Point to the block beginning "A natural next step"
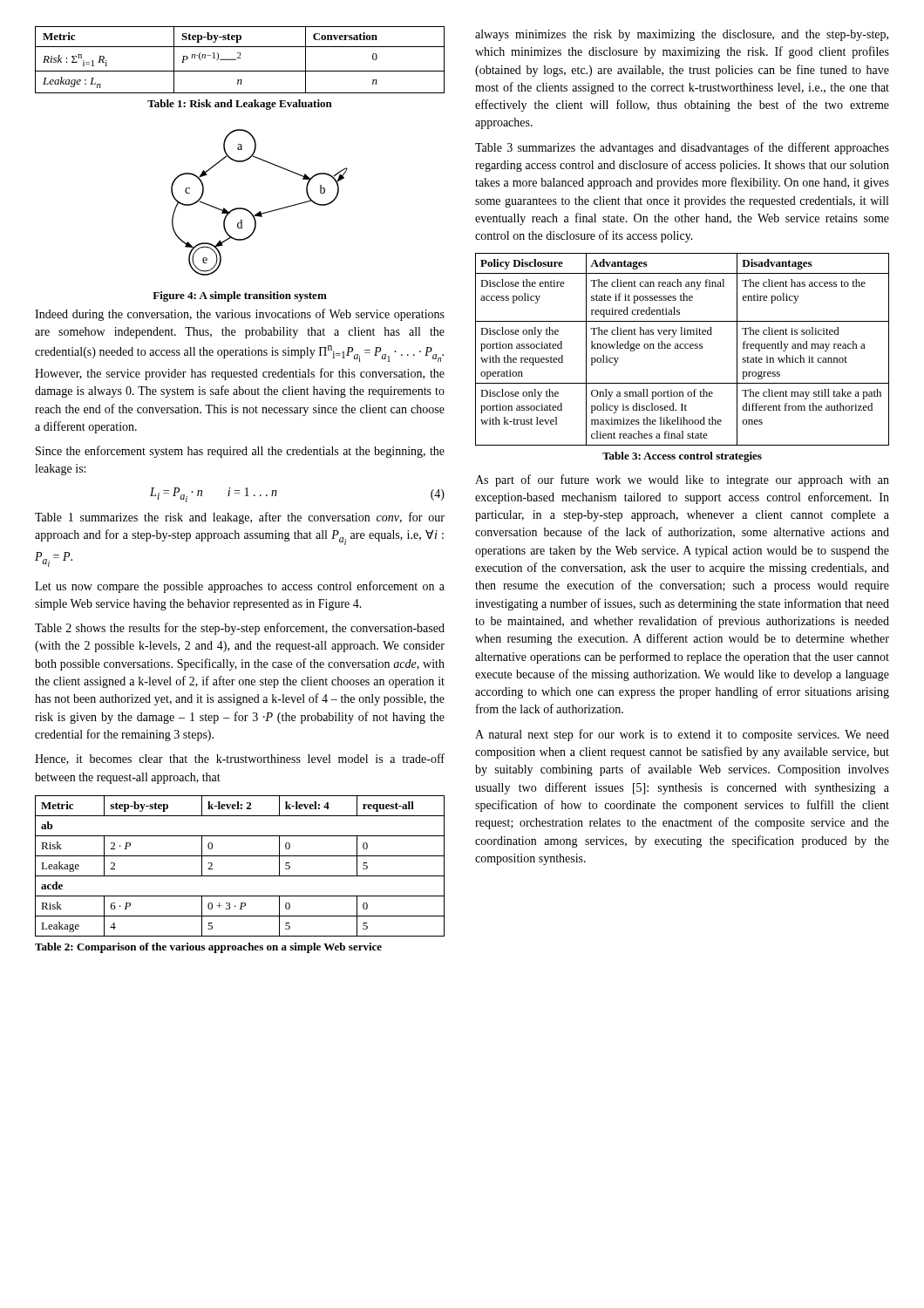This screenshot has height=1308, width=924. point(682,796)
